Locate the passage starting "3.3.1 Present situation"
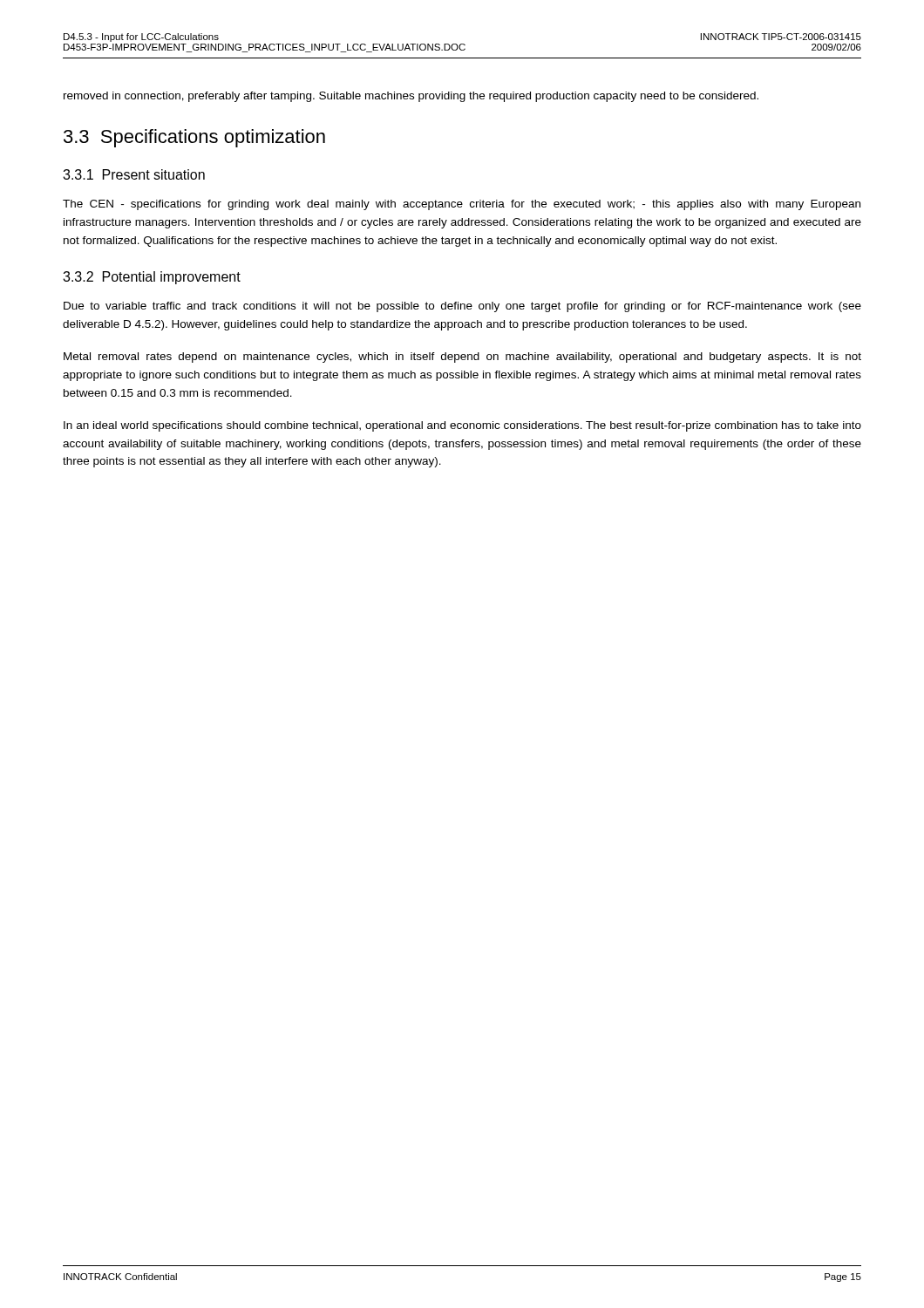 [134, 175]
